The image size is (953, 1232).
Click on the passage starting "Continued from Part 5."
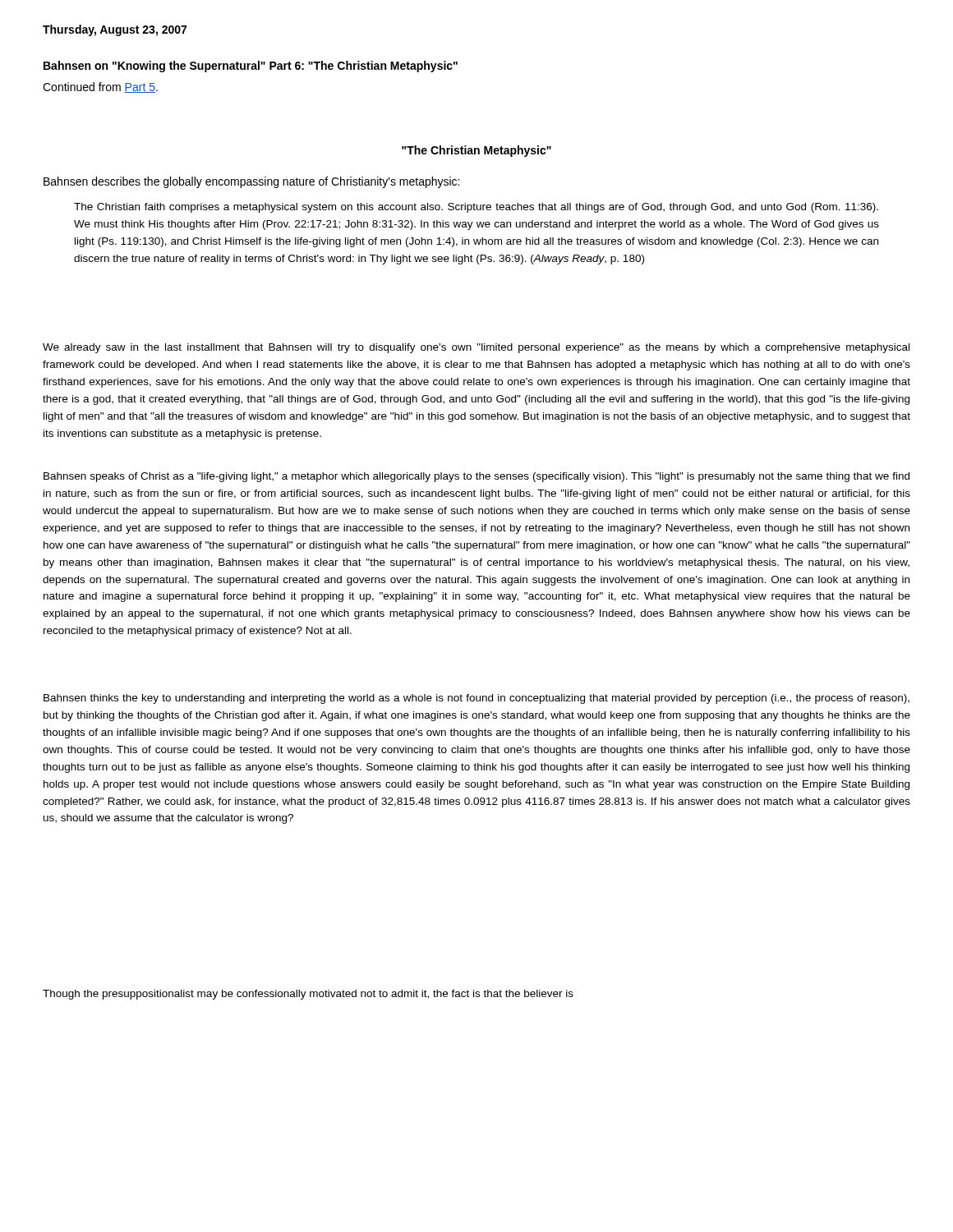point(101,87)
